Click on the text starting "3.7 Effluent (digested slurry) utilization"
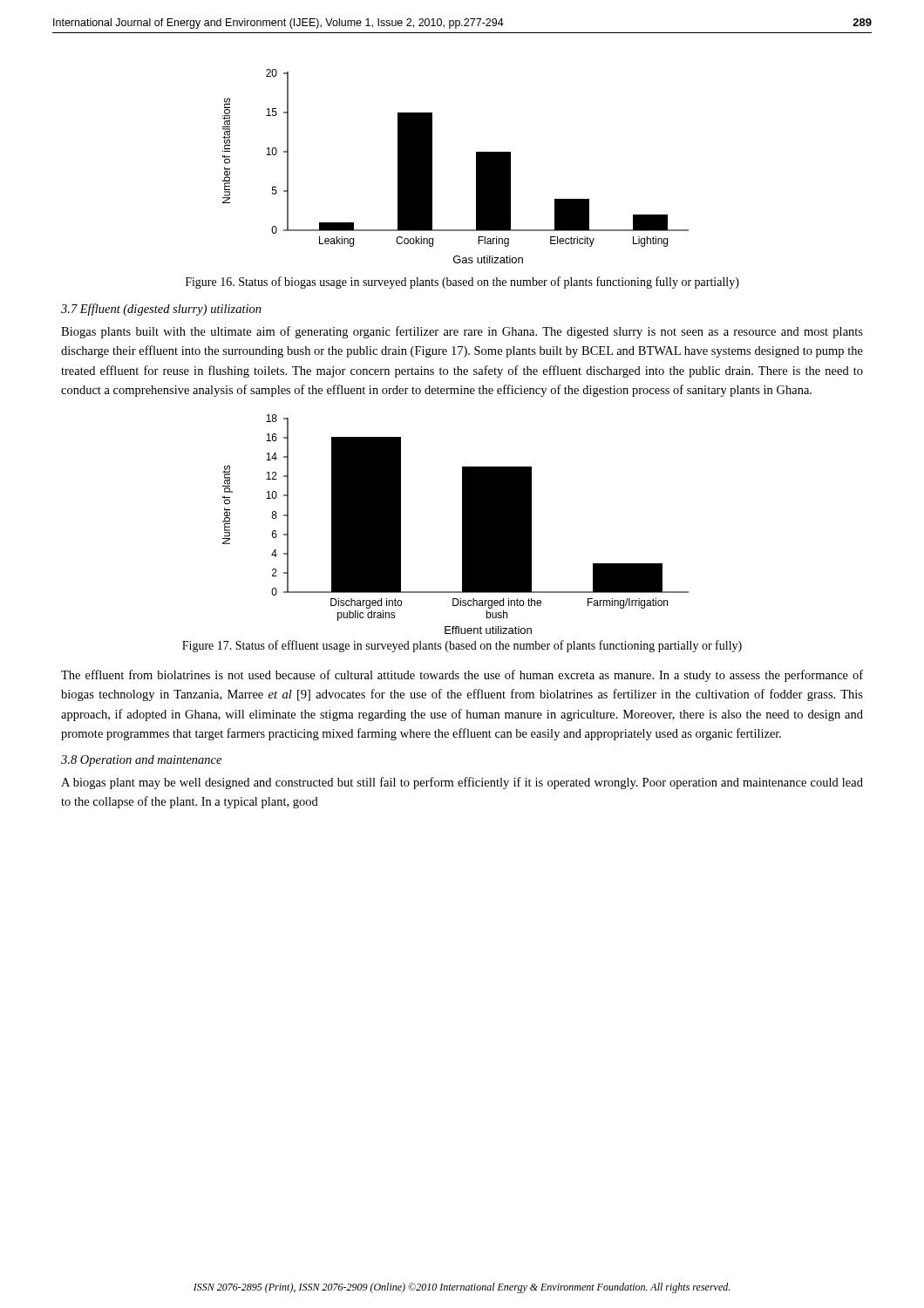Screen dimensions: 1308x924 (x=161, y=309)
